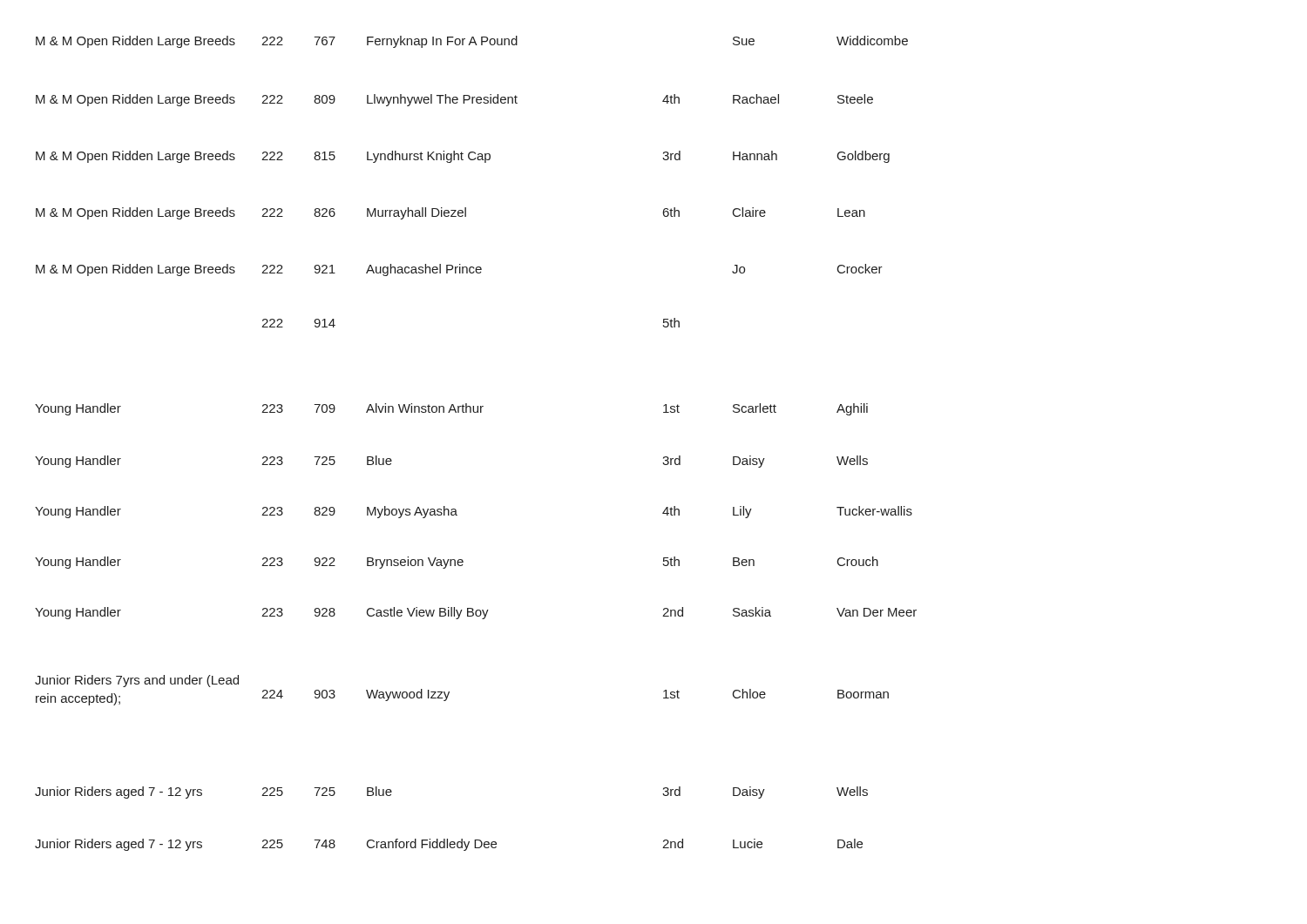The height and width of the screenshot is (924, 1307).
Task: Point to the block beginning "Young Handler 223 928 Castle"
Action: pyautogui.click(x=476, y=613)
